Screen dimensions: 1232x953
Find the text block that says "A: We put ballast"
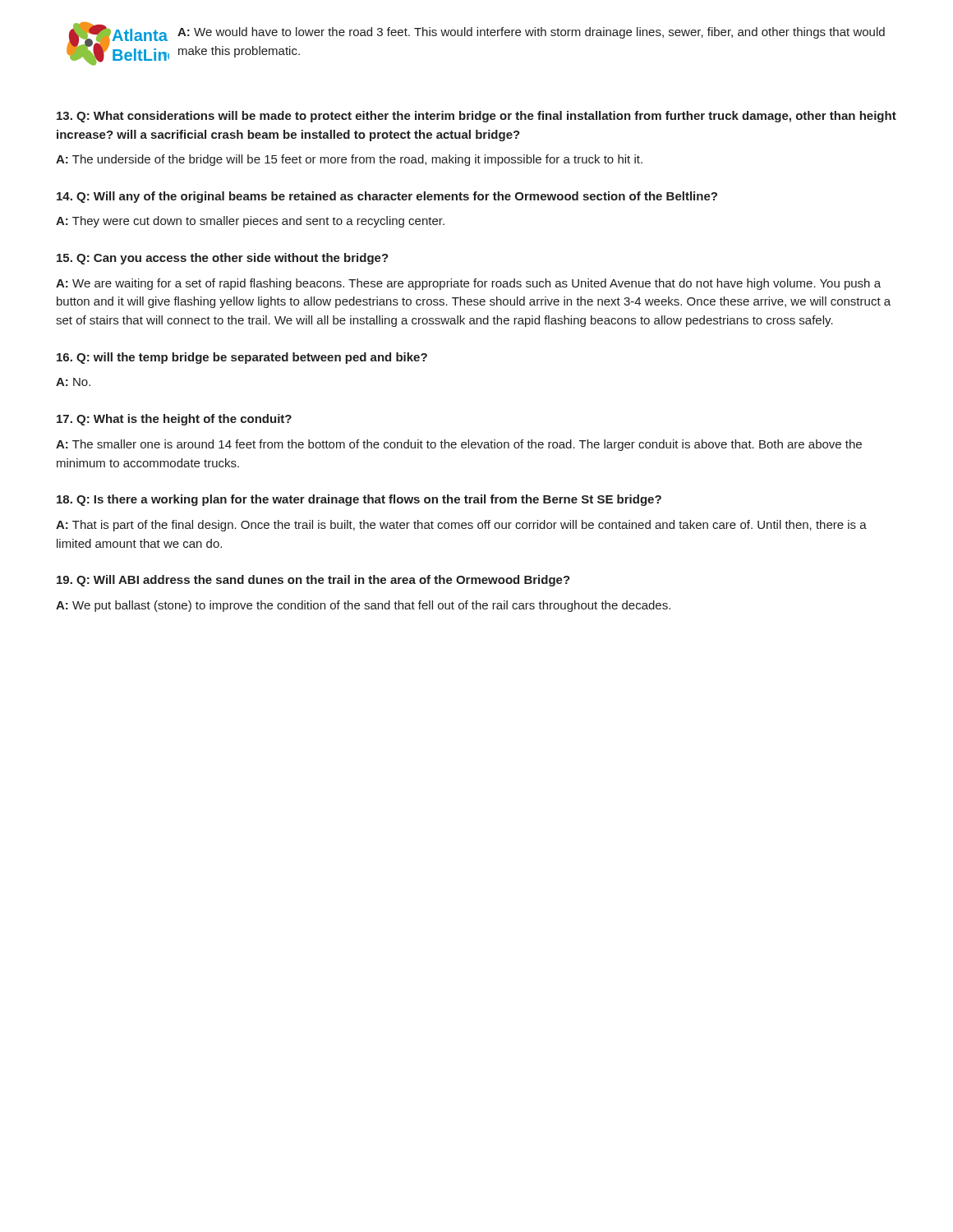(364, 605)
